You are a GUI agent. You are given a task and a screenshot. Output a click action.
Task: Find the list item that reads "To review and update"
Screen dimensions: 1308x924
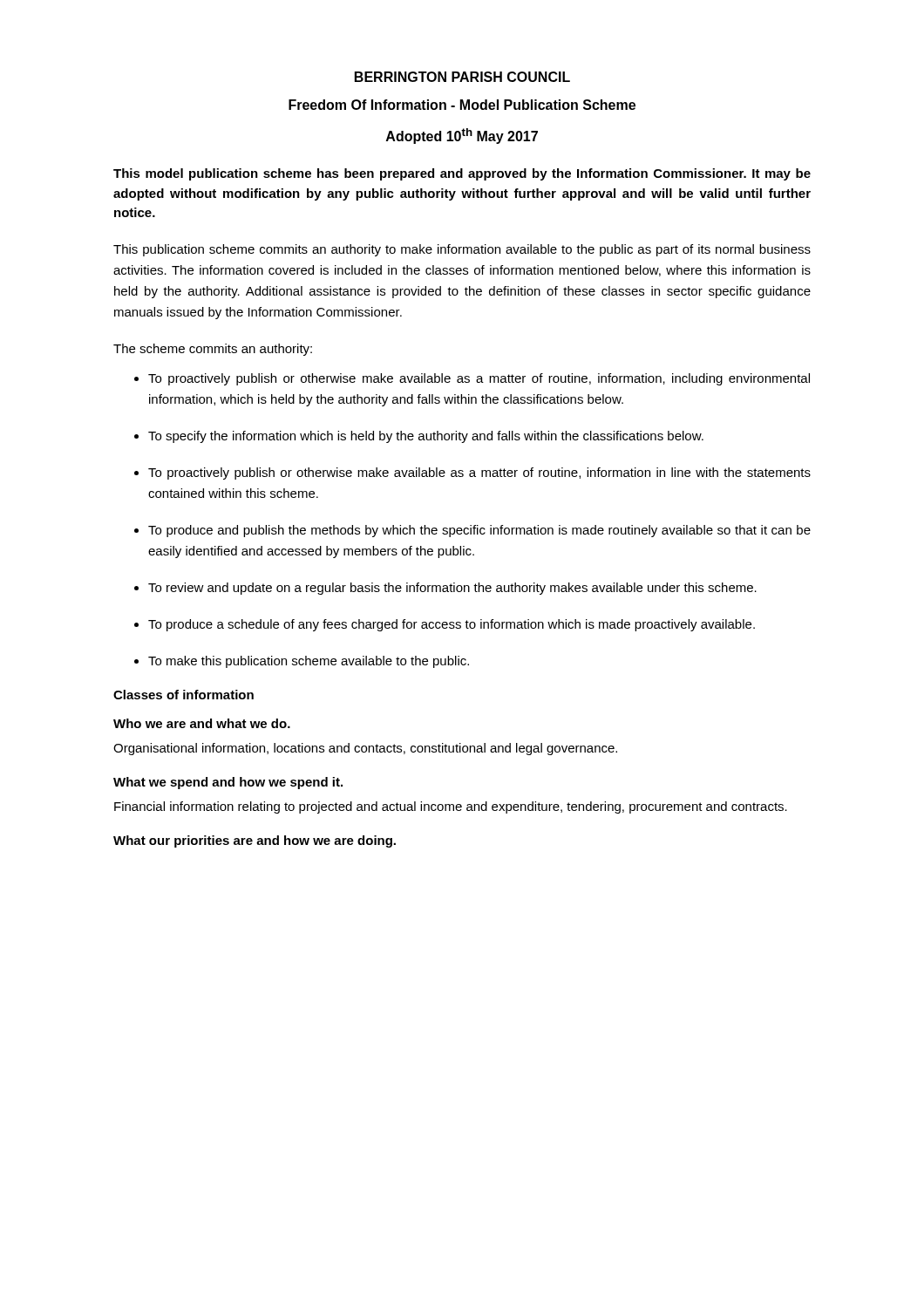[x=462, y=588]
